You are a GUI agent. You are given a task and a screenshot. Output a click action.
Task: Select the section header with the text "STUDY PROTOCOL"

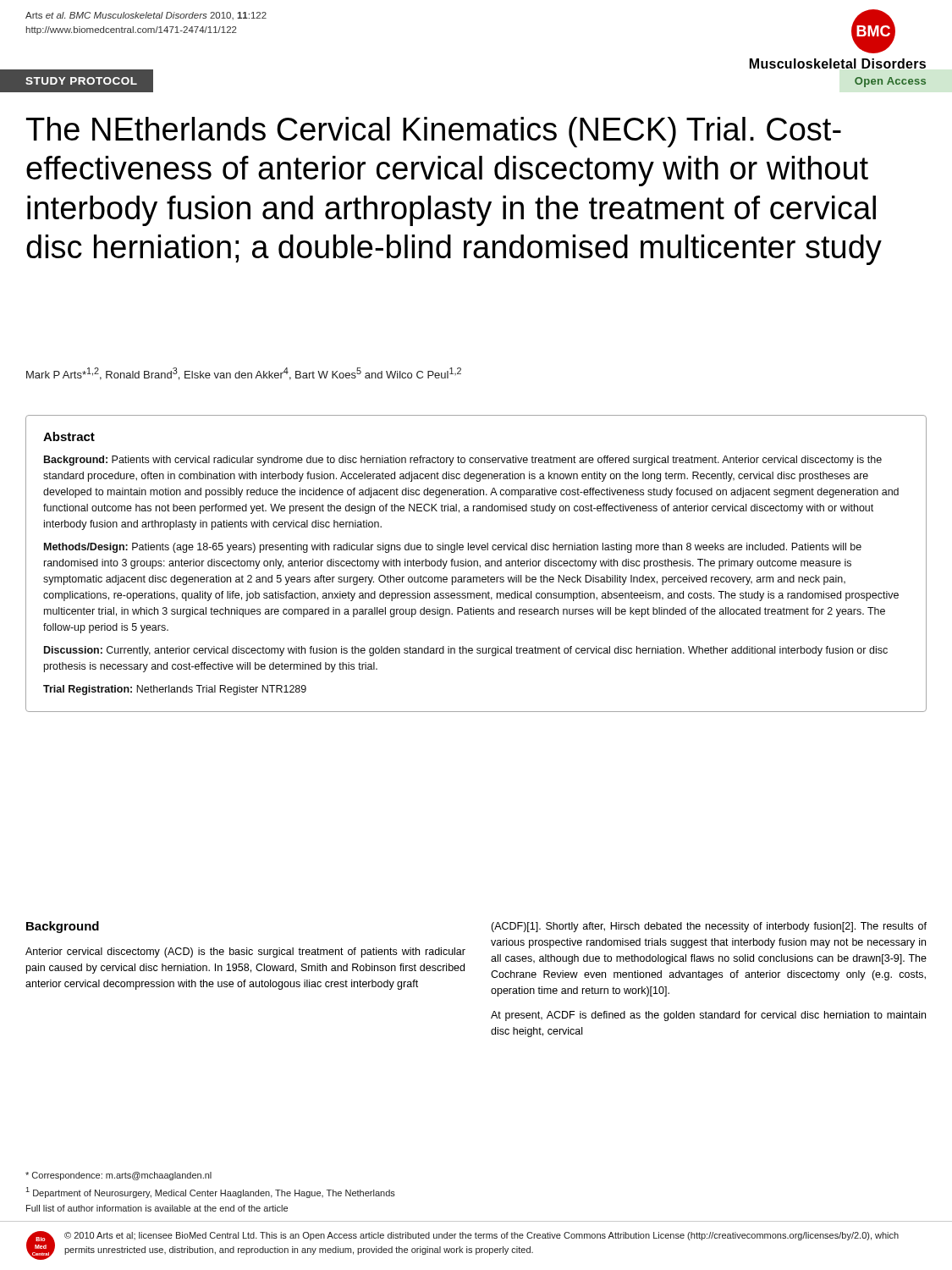[81, 81]
